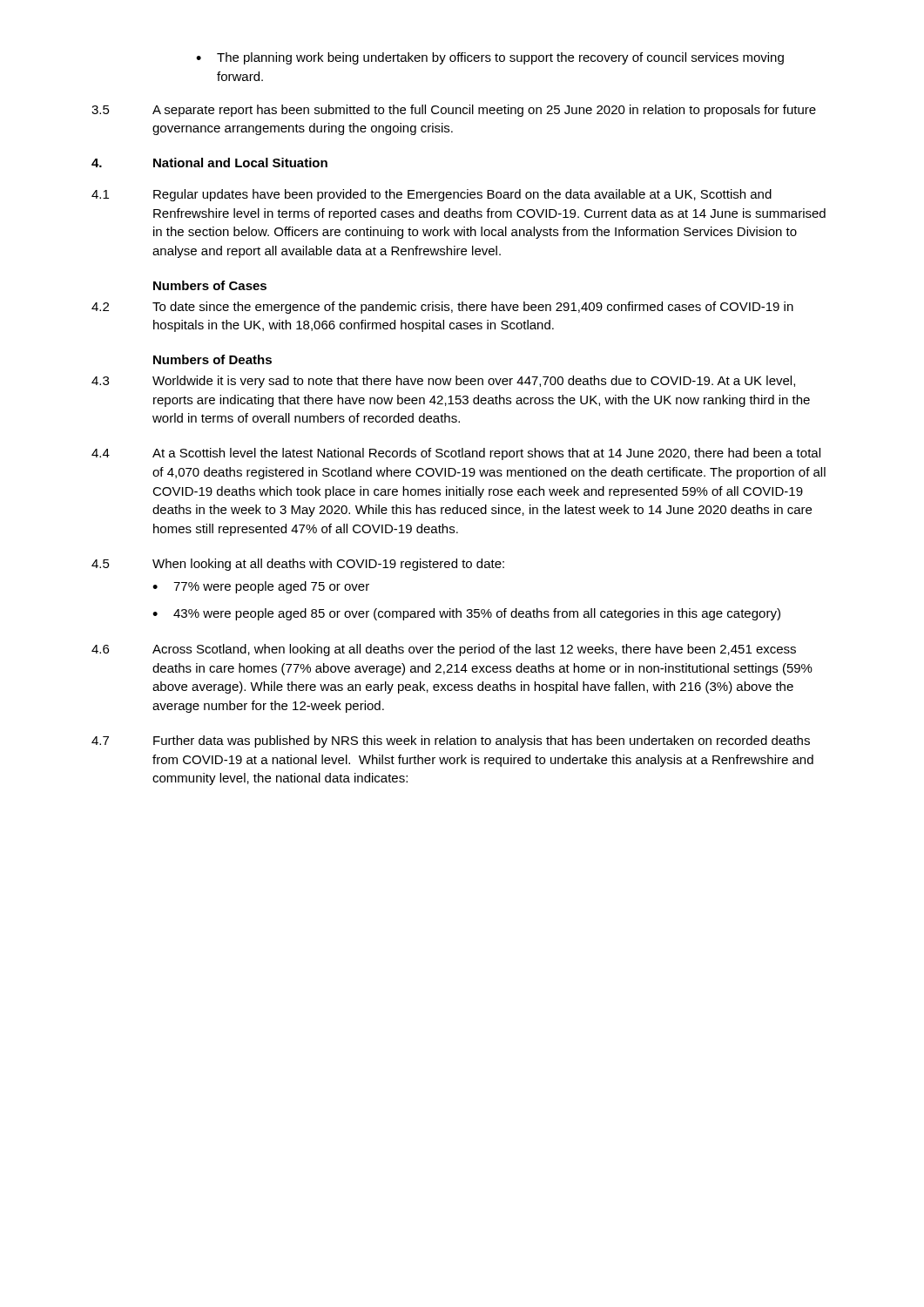Locate the list item containing "• The planning work being"
Image resolution: width=924 pixels, height=1307 pixels.
point(514,67)
